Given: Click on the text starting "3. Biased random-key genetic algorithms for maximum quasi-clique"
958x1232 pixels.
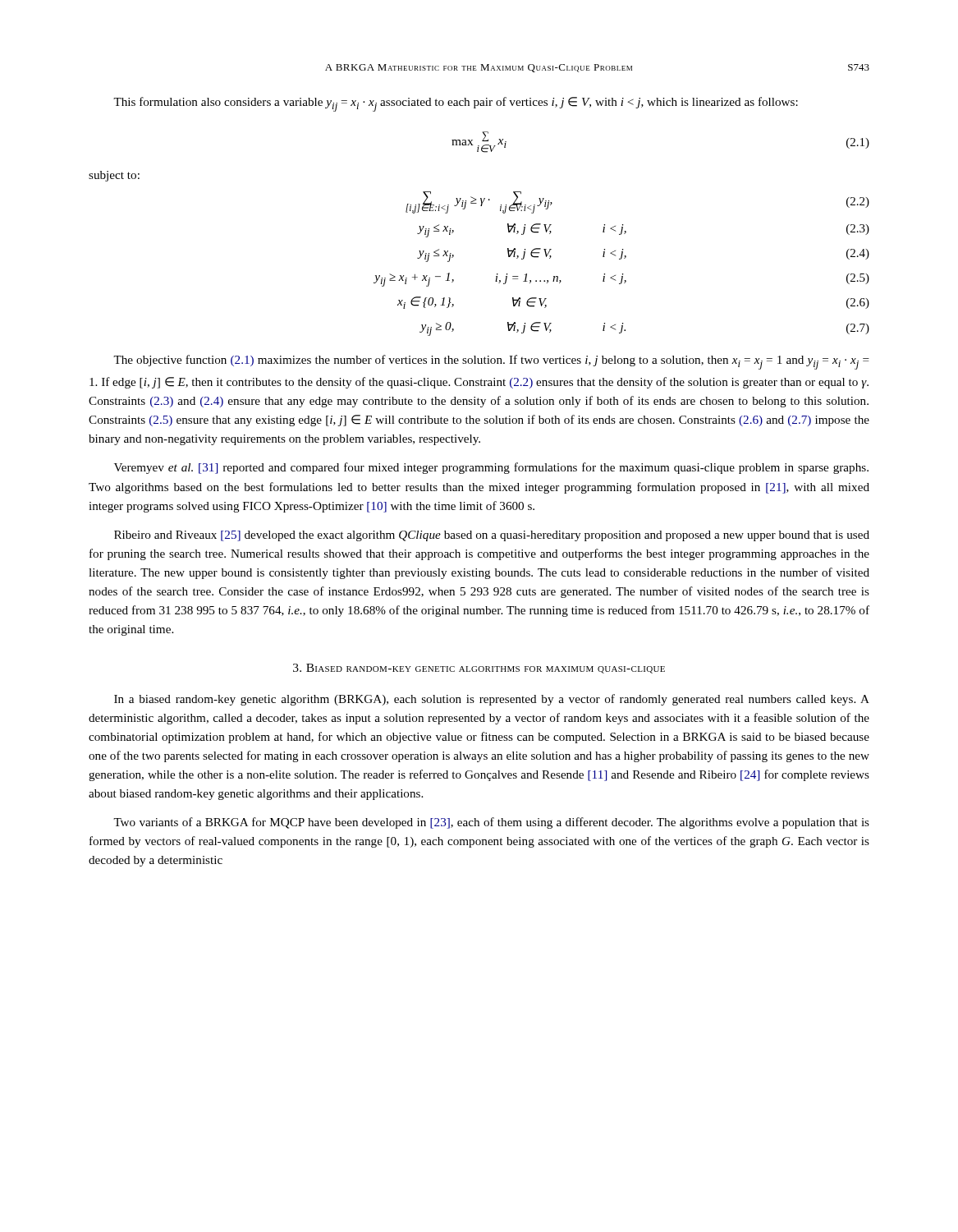Looking at the screenshot, I should click(479, 668).
